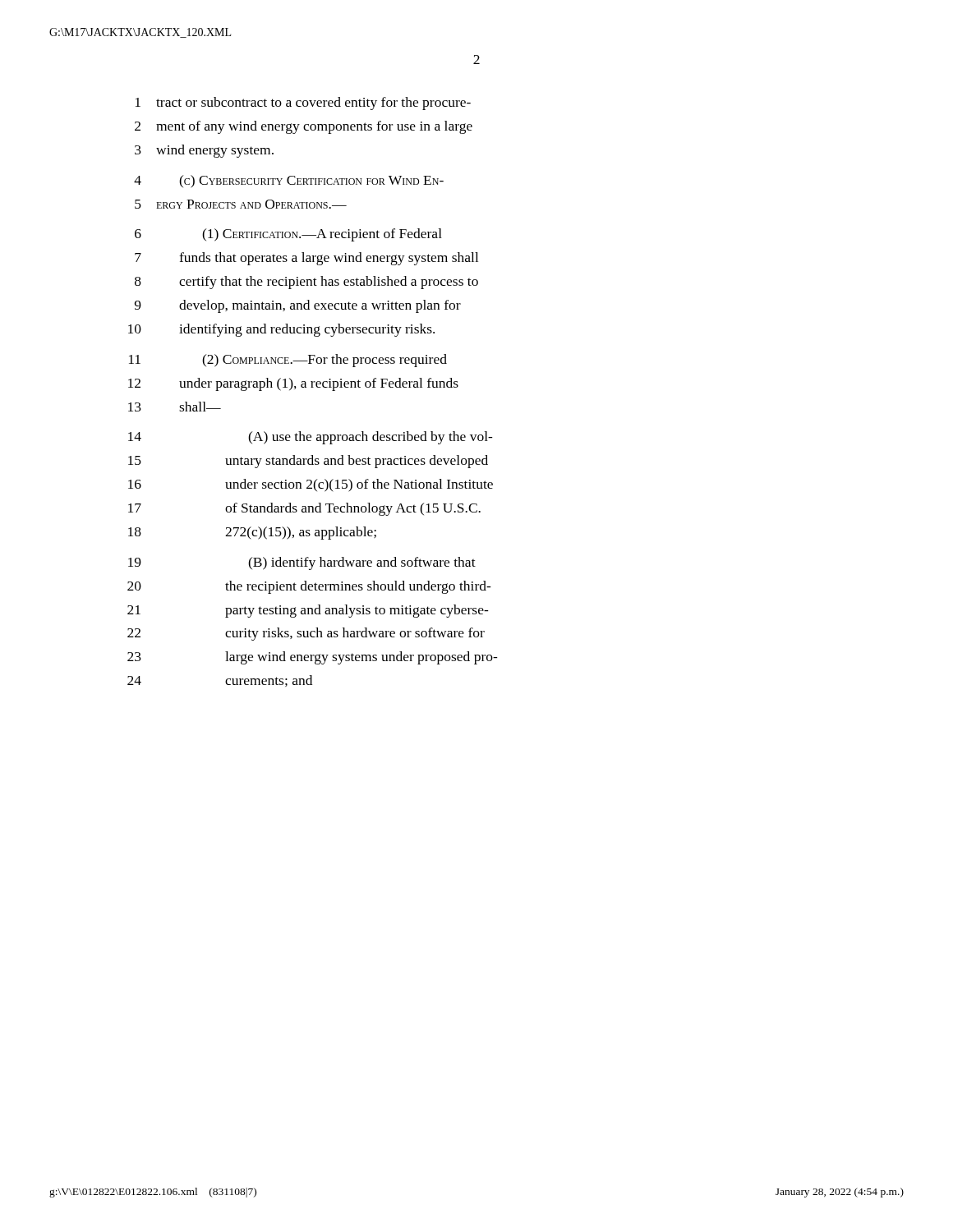Where is the passage that starts "1 tract or subcontract to"?

click(285, 102)
